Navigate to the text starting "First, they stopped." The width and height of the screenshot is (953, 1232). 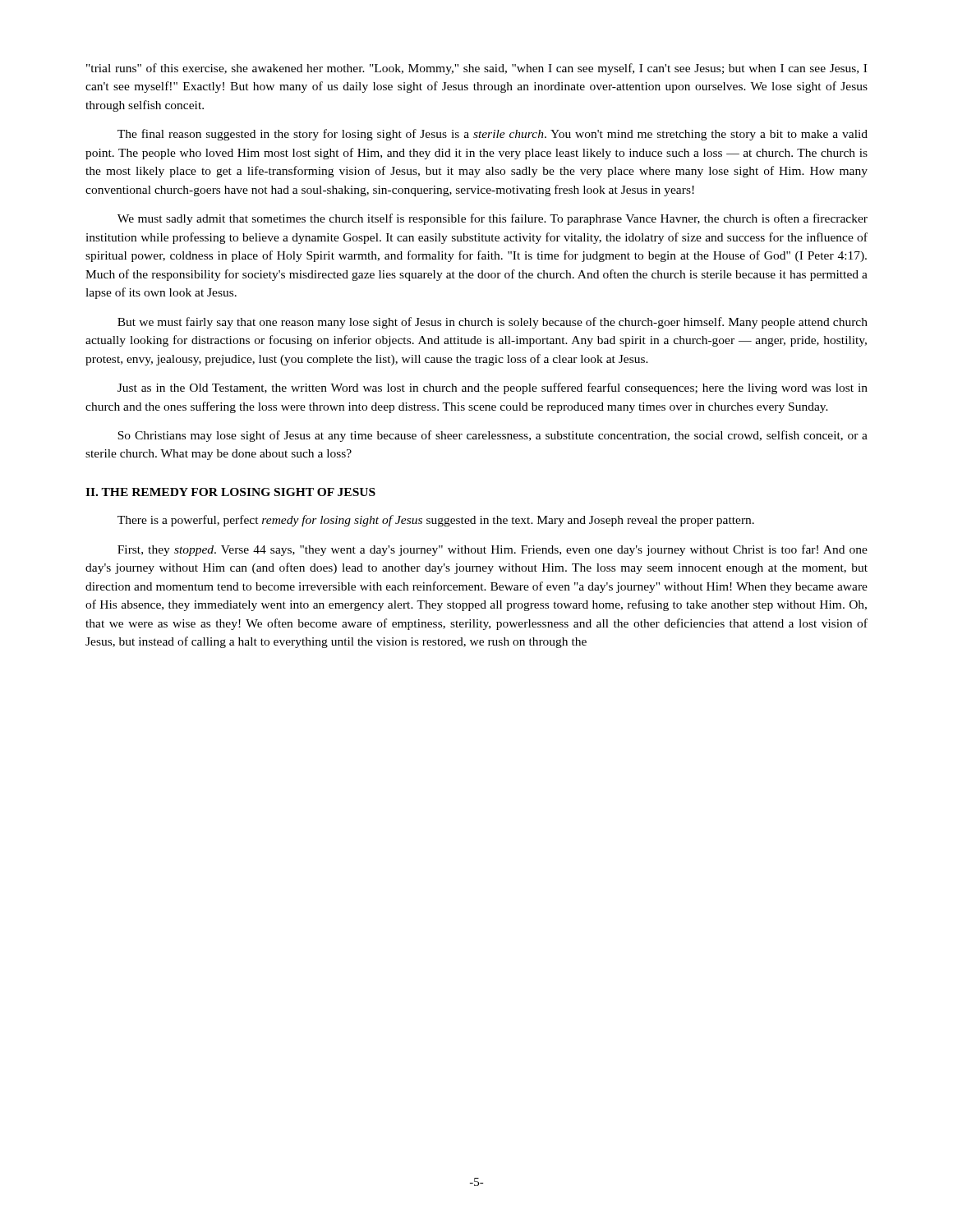coord(476,596)
